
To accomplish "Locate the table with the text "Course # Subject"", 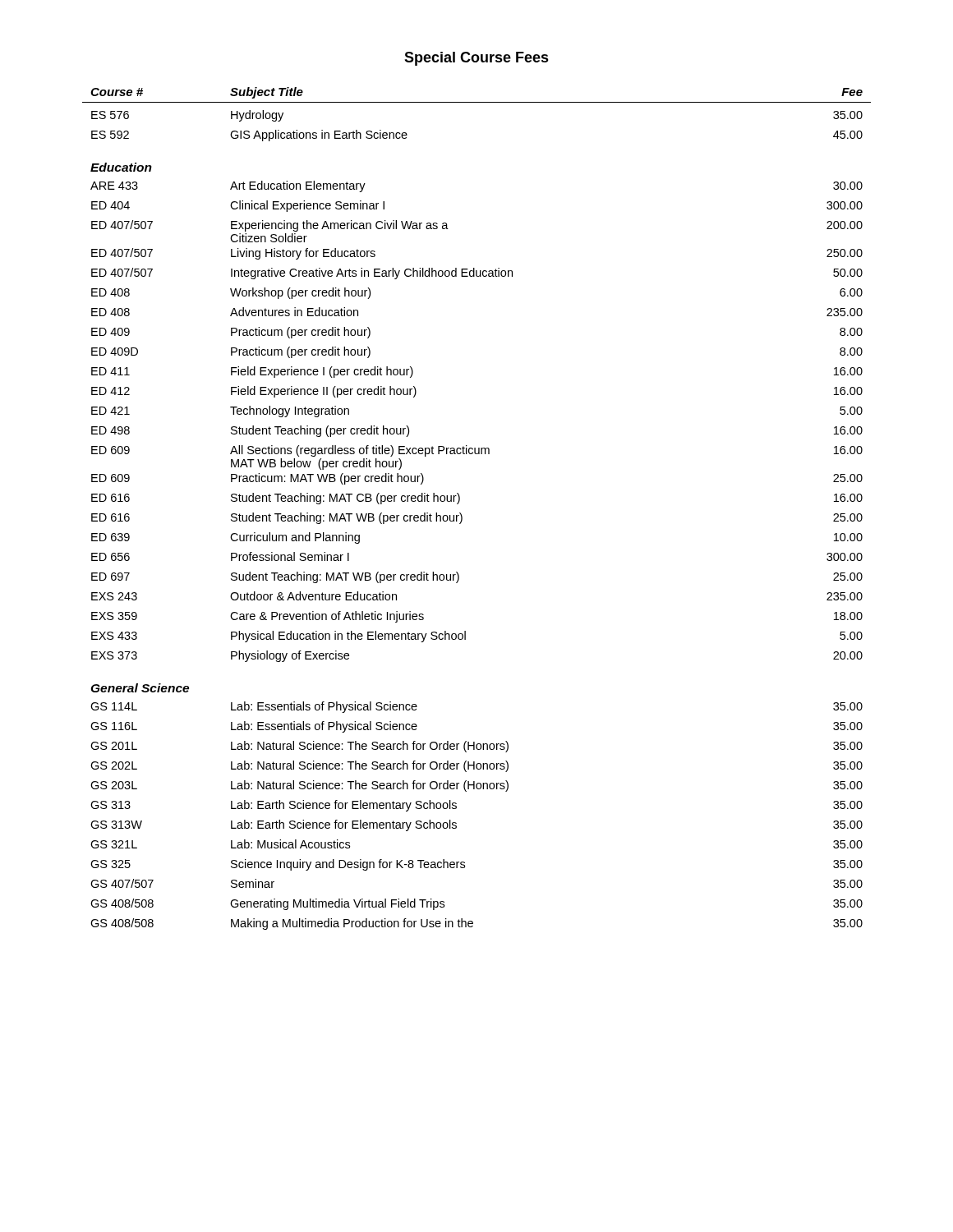I will point(476,510).
